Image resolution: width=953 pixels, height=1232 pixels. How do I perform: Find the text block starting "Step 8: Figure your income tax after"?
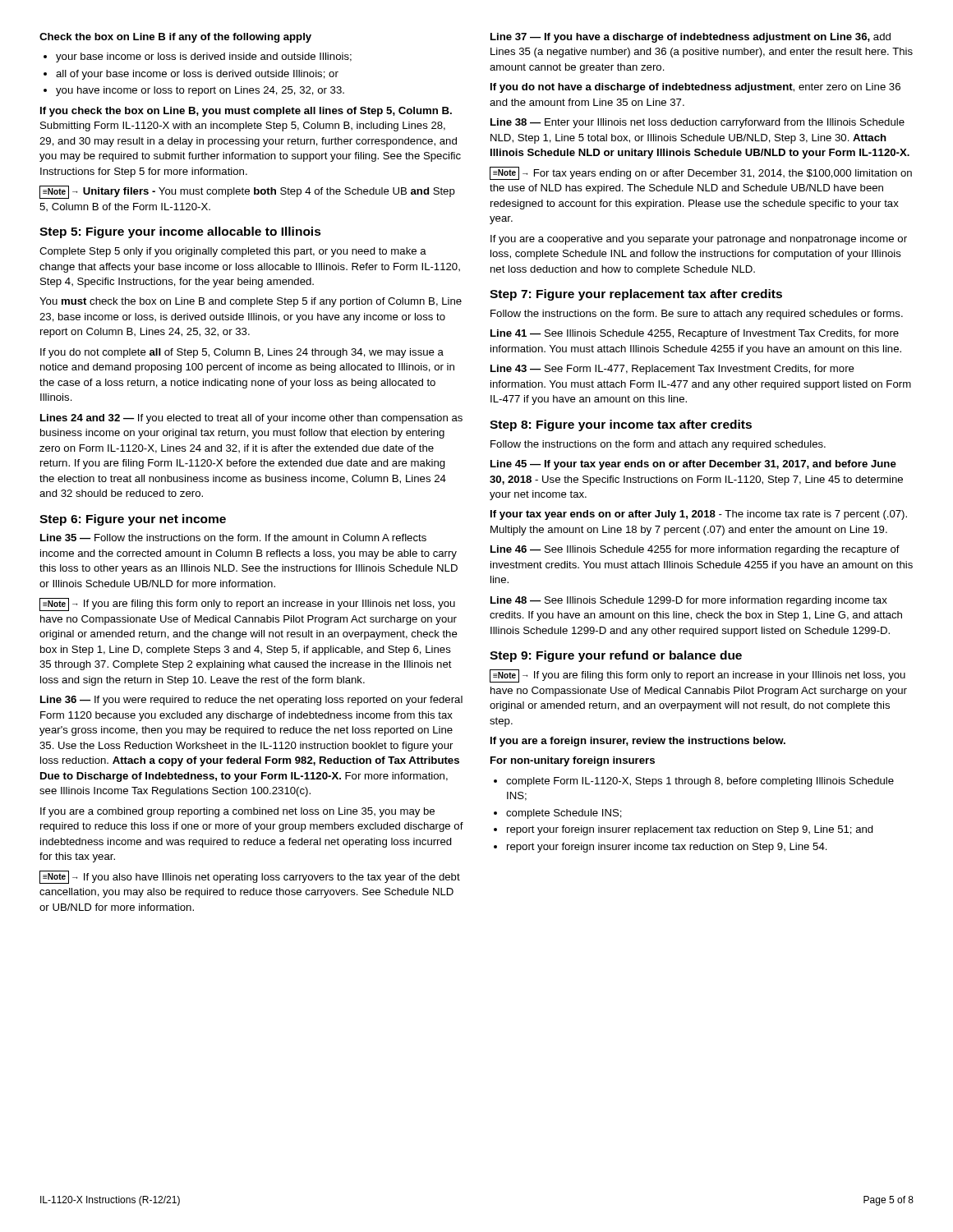[621, 424]
